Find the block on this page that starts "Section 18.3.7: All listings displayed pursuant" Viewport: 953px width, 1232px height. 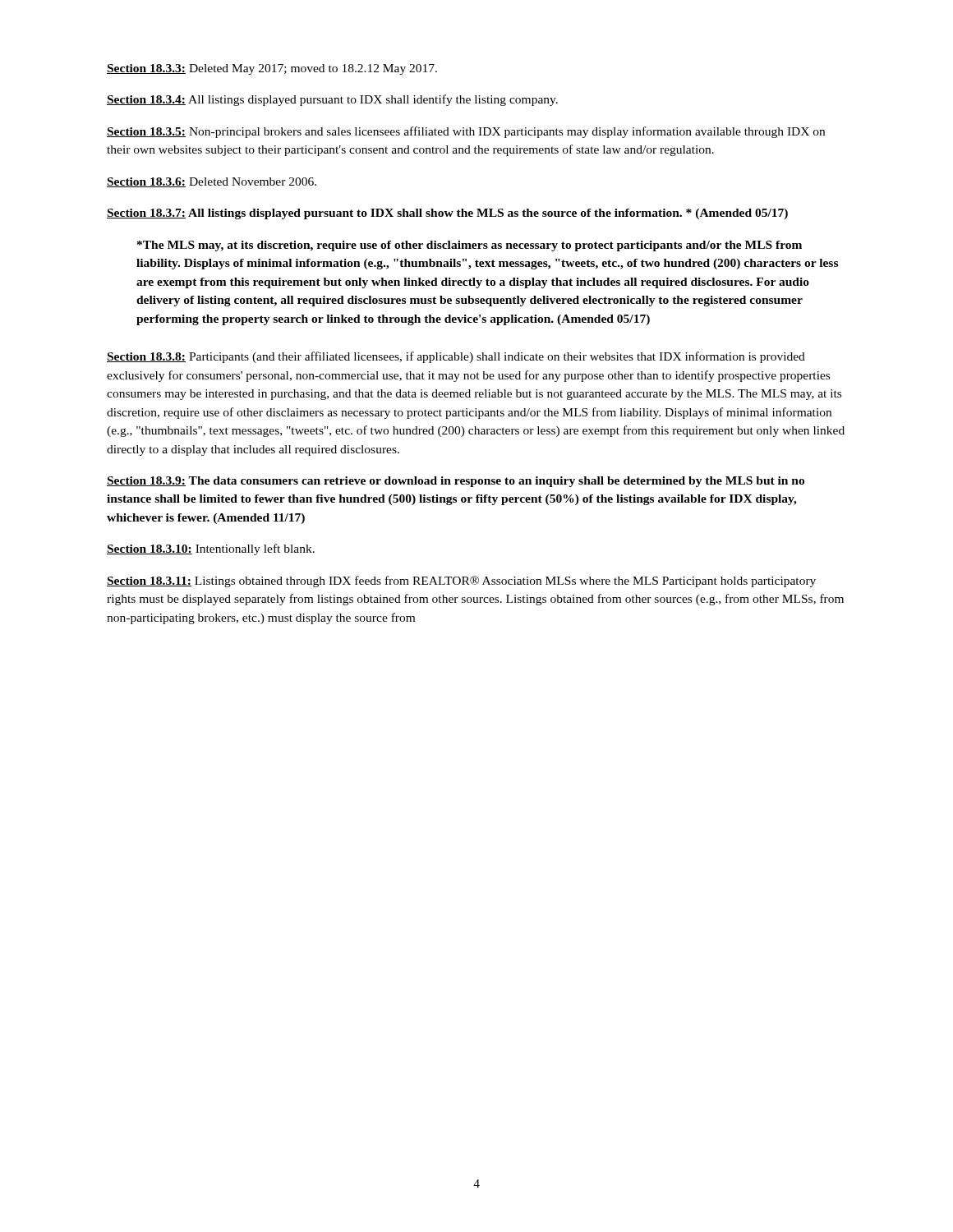448,213
